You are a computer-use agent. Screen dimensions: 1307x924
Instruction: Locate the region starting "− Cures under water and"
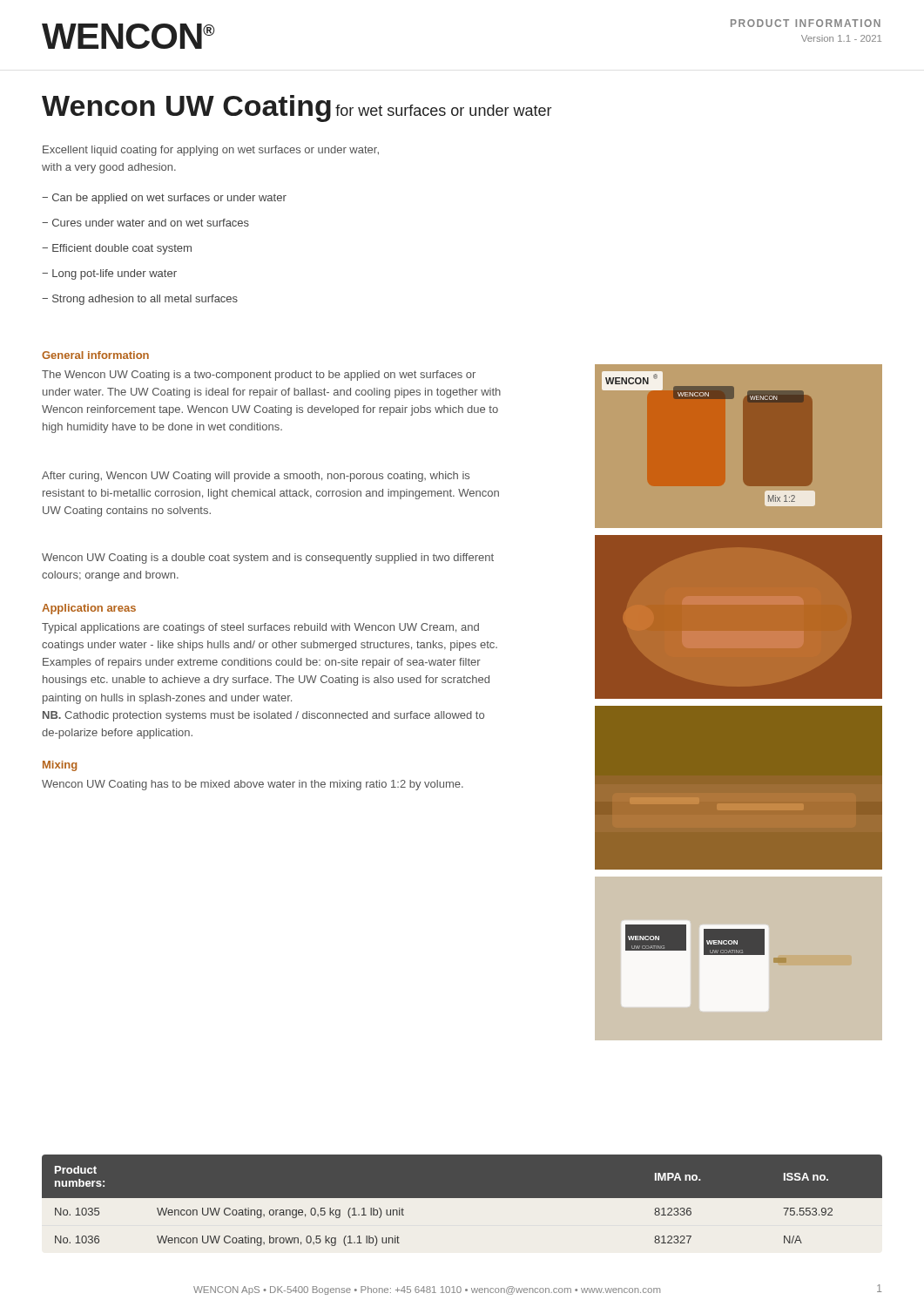(x=145, y=223)
